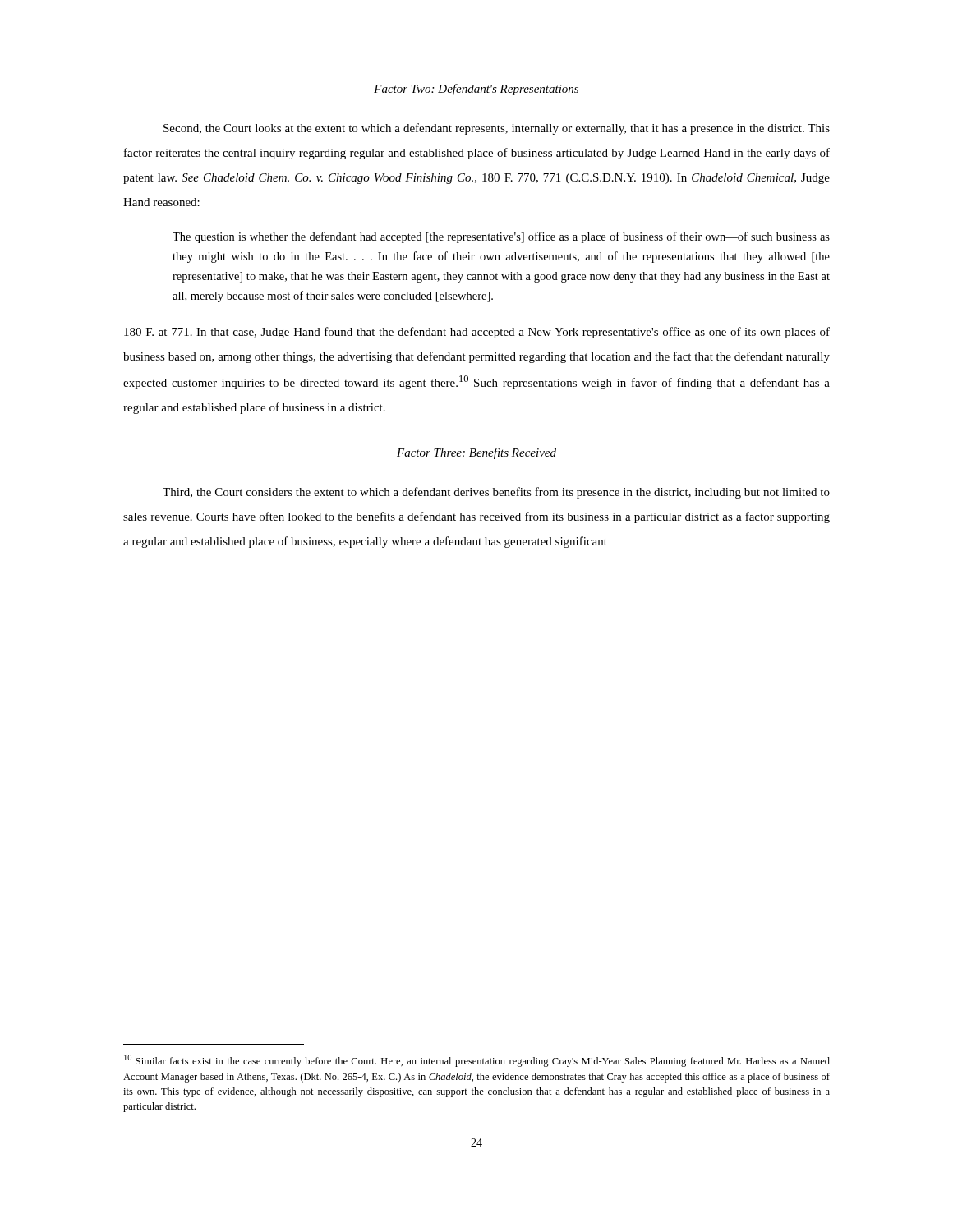This screenshot has width=953, height=1232.
Task: Select the text block starting "180 F. at 771. In"
Action: pos(476,369)
